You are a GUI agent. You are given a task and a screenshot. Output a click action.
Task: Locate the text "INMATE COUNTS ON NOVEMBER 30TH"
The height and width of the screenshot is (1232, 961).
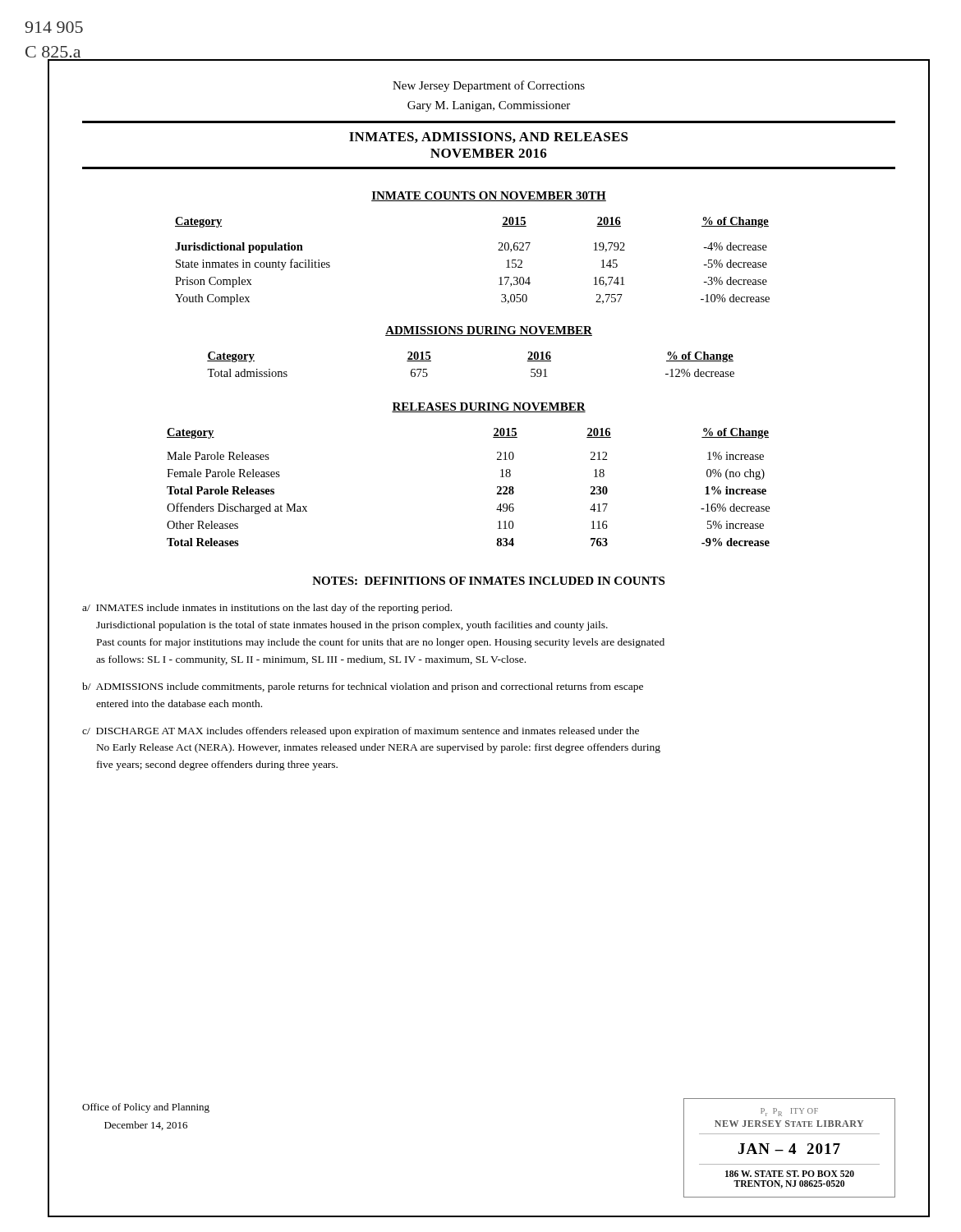click(x=489, y=195)
